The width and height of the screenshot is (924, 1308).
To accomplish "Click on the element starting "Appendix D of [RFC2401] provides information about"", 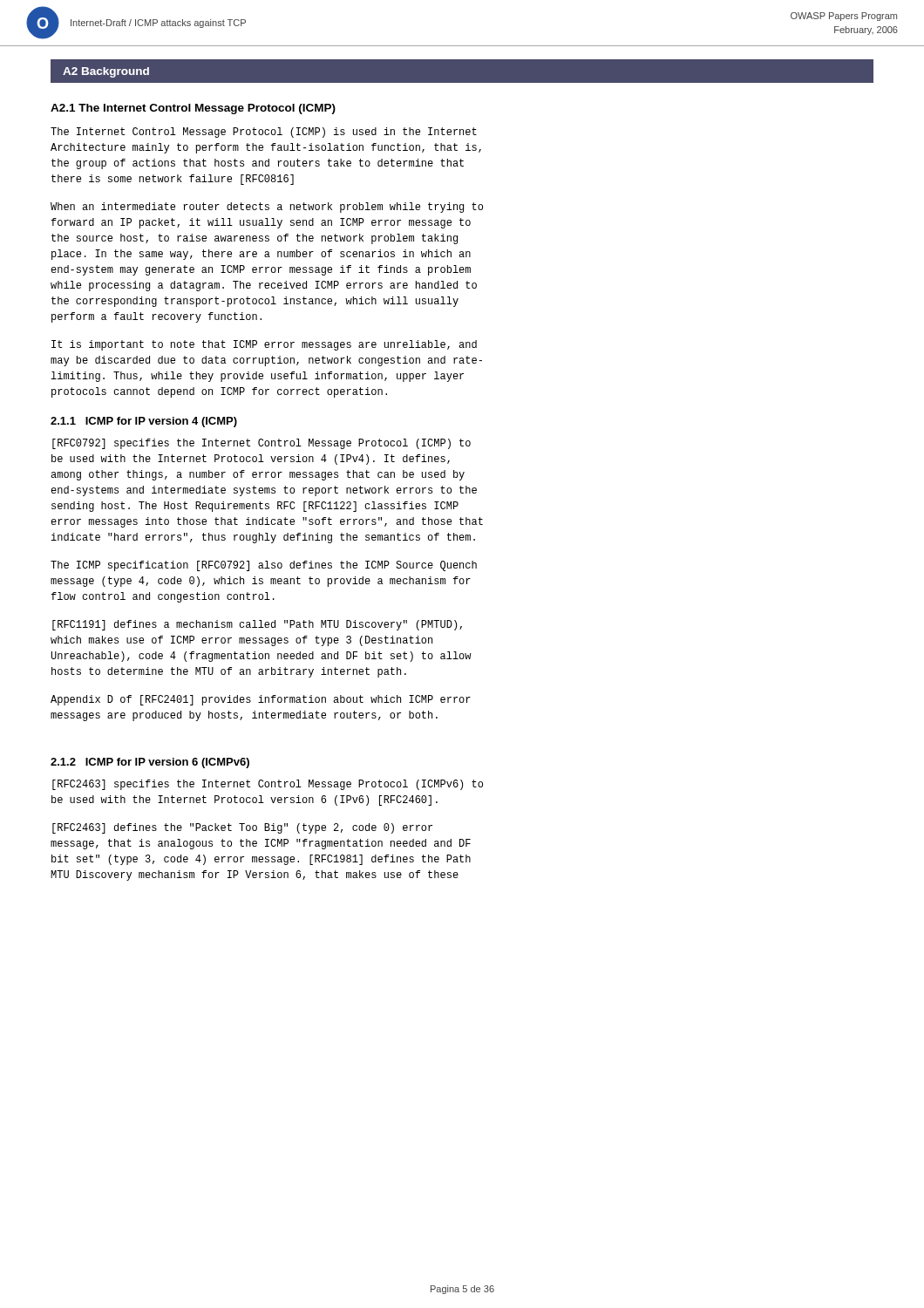I will pyautogui.click(x=261, y=708).
